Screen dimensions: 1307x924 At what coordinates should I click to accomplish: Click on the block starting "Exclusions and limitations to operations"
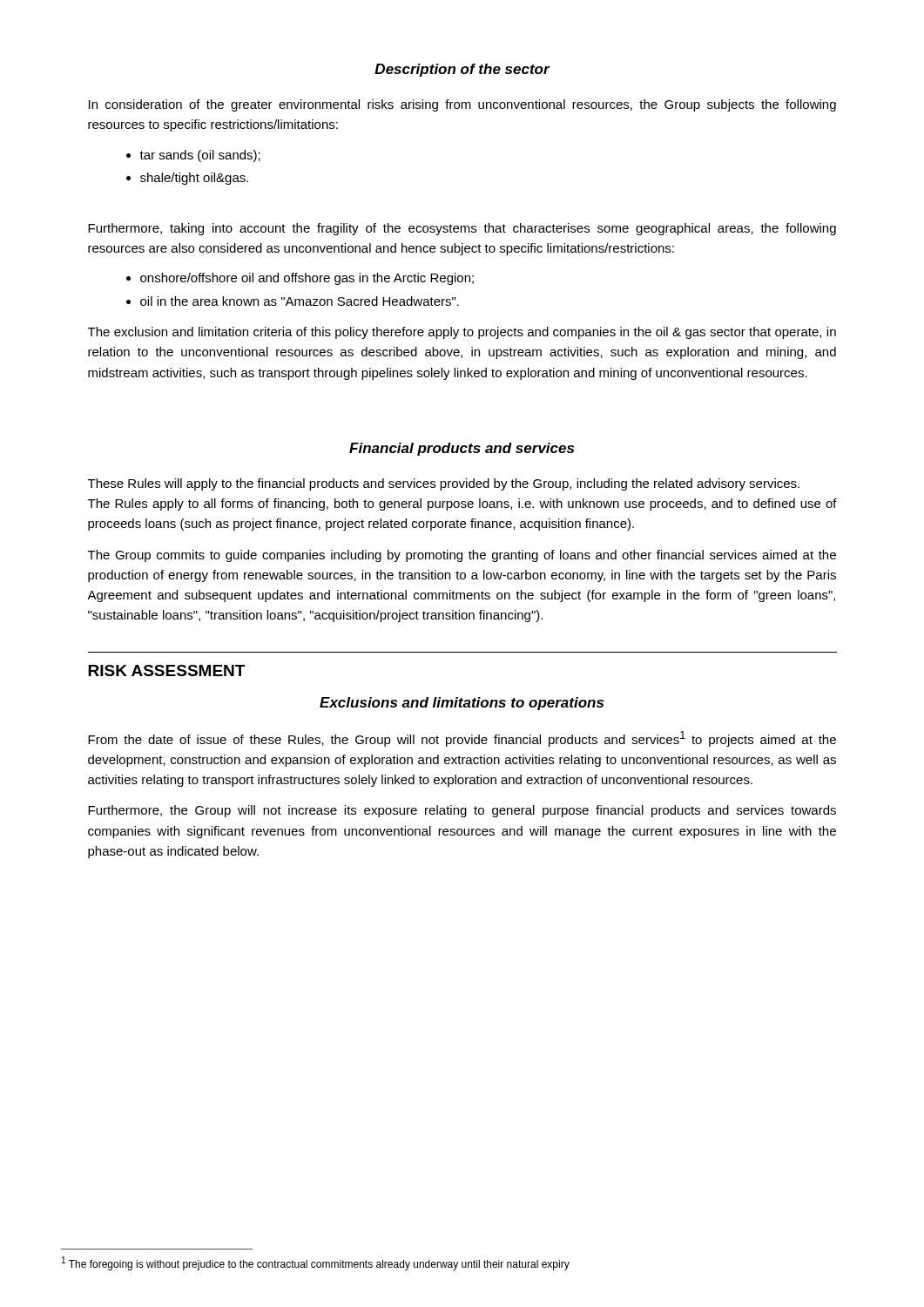click(462, 702)
